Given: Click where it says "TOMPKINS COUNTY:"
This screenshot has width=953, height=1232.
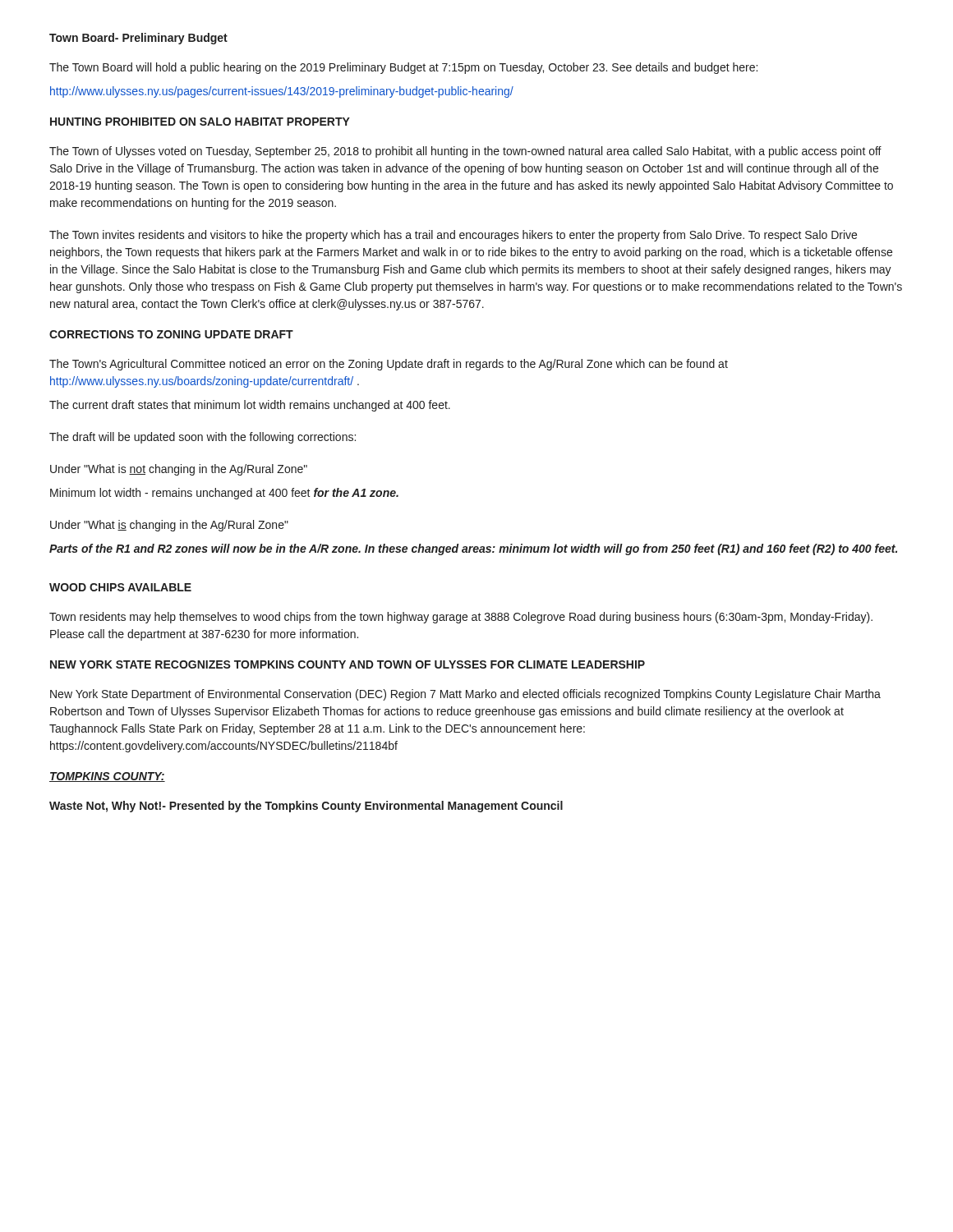Looking at the screenshot, I should 107,777.
